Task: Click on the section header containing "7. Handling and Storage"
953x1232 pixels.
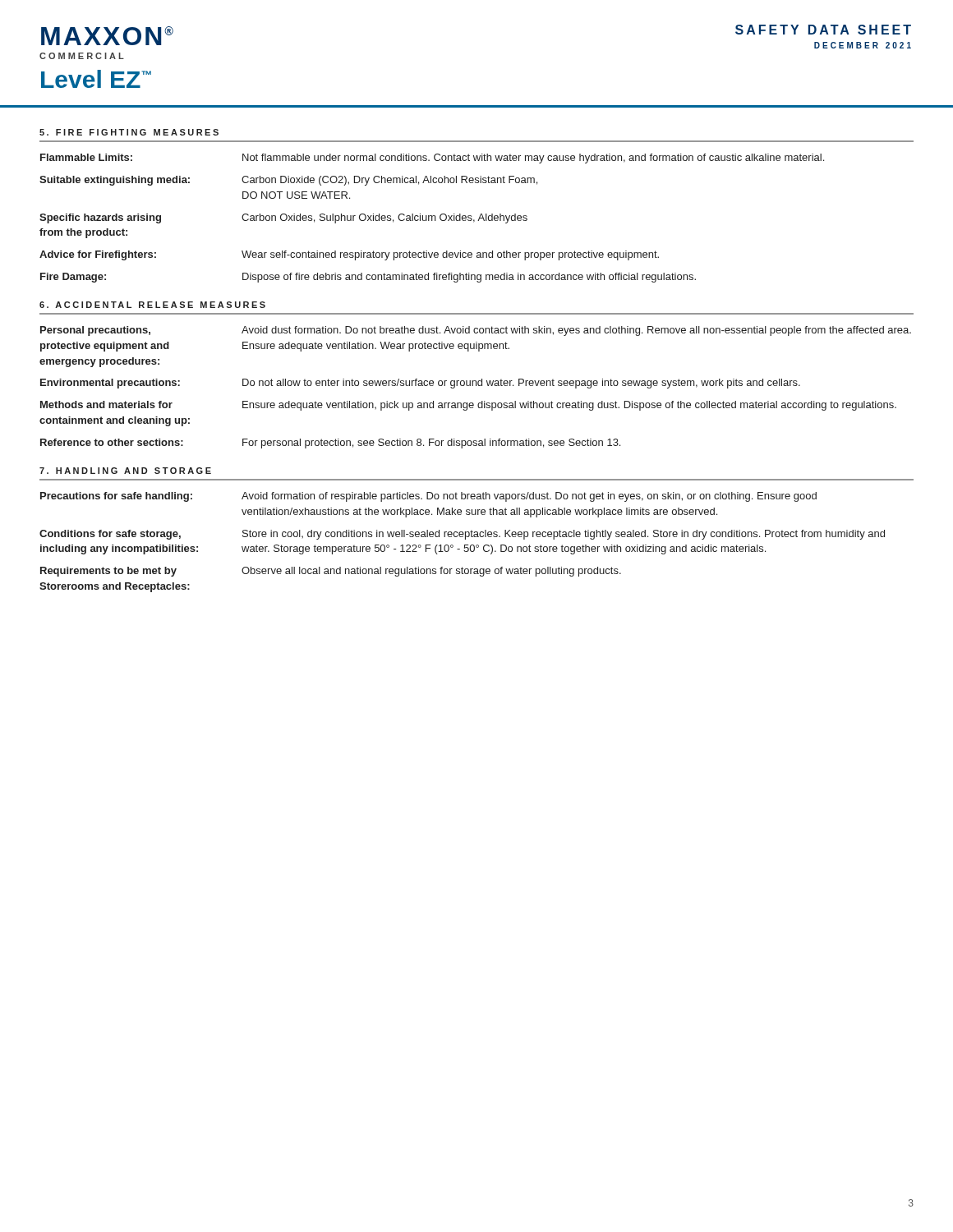Action: click(126, 471)
